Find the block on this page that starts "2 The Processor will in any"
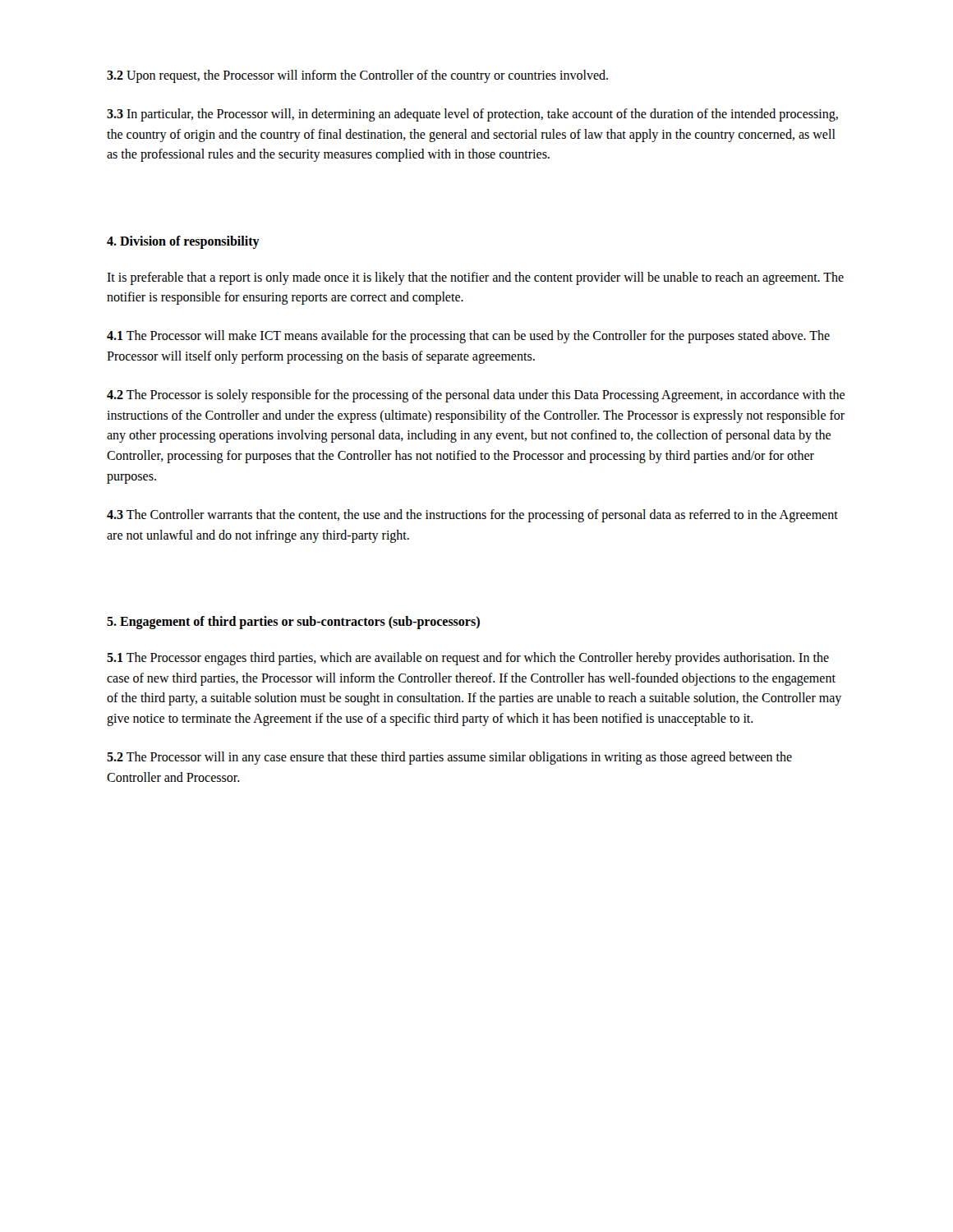Viewport: 953px width, 1232px height. click(x=449, y=767)
